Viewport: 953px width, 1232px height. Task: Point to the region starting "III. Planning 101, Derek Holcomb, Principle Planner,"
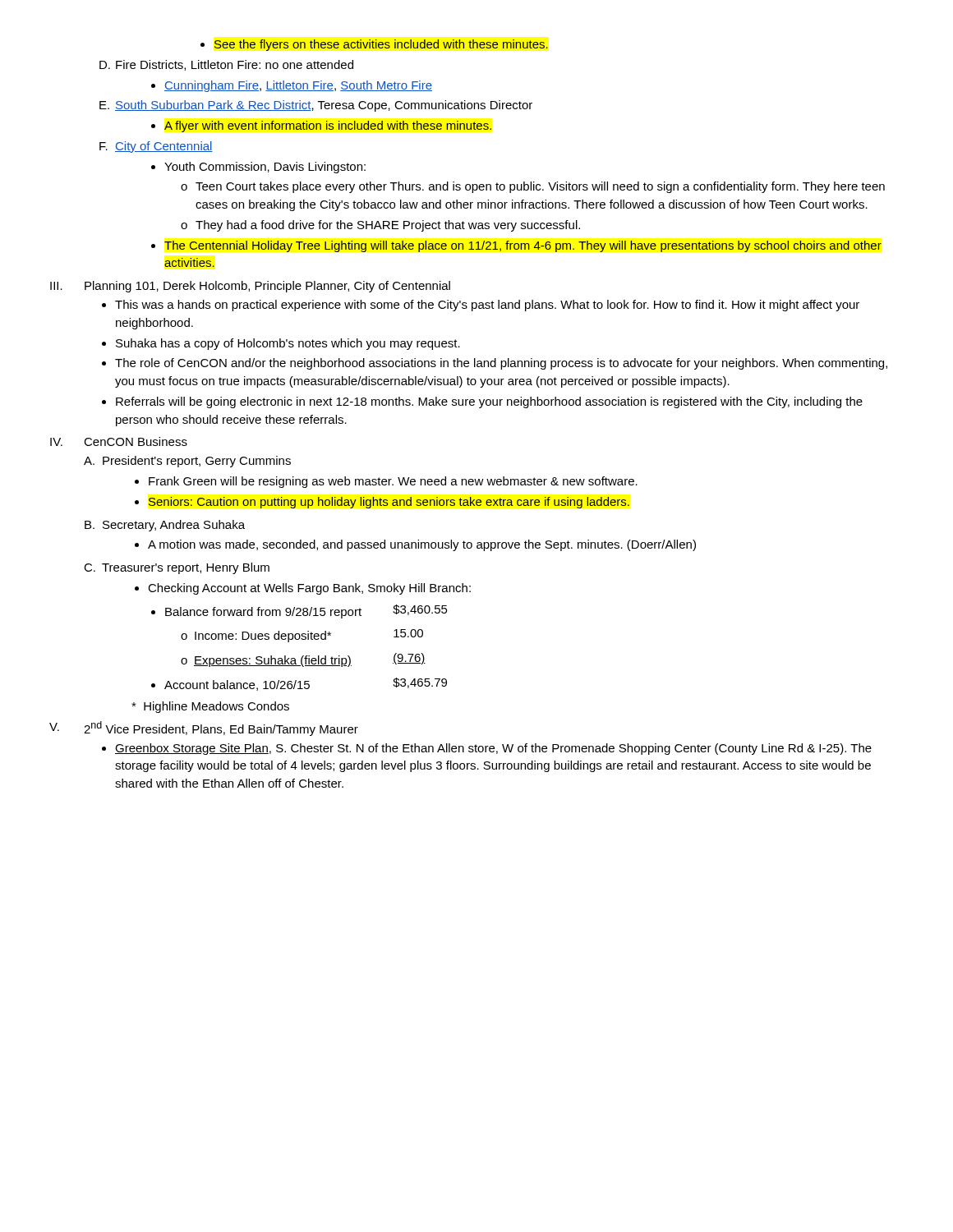(x=250, y=285)
